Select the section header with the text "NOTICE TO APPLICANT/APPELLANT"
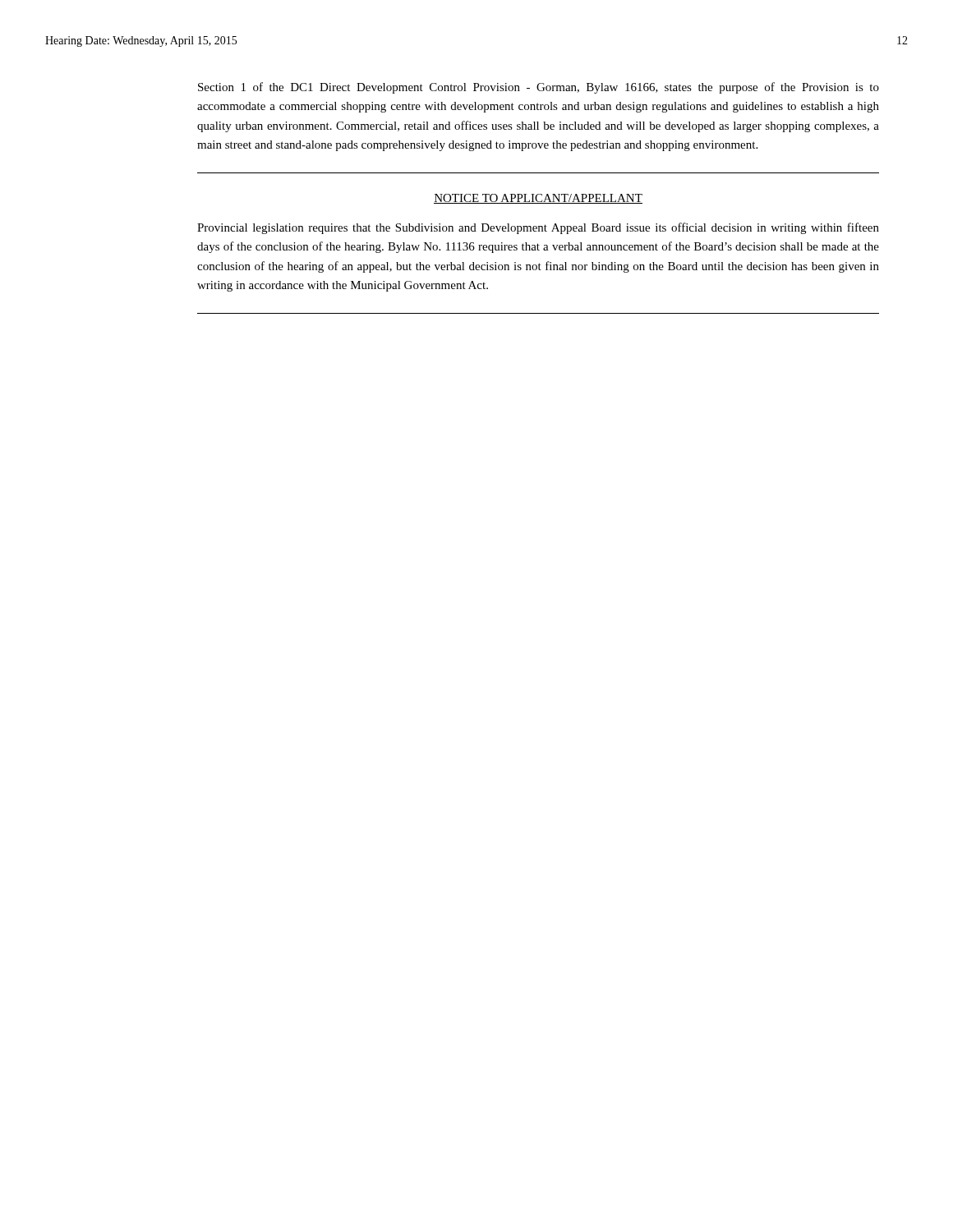This screenshot has height=1232, width=953. pyautogui.click(x=538, y=198)
